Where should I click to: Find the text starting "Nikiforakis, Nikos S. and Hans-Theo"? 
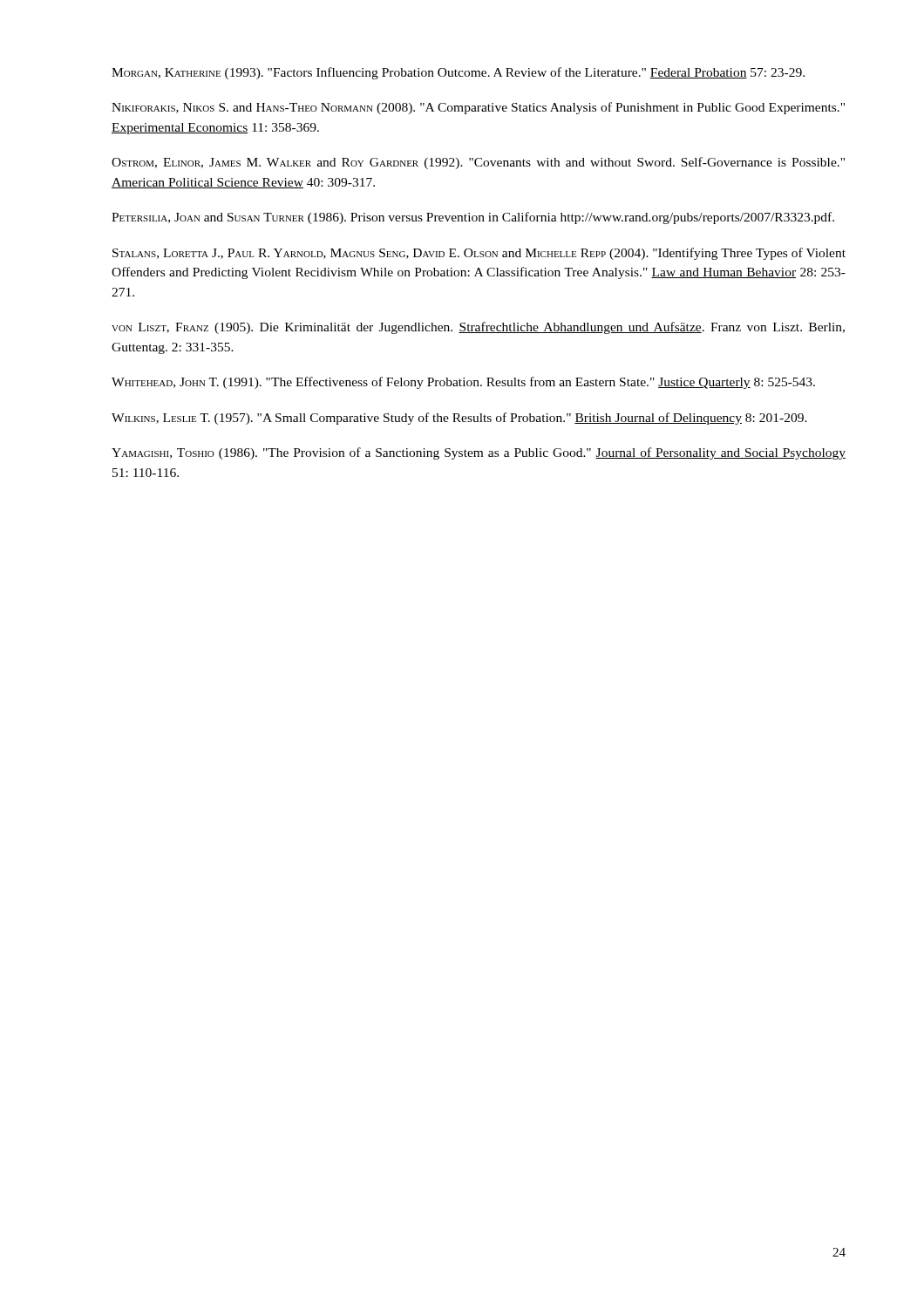(462, 118)
